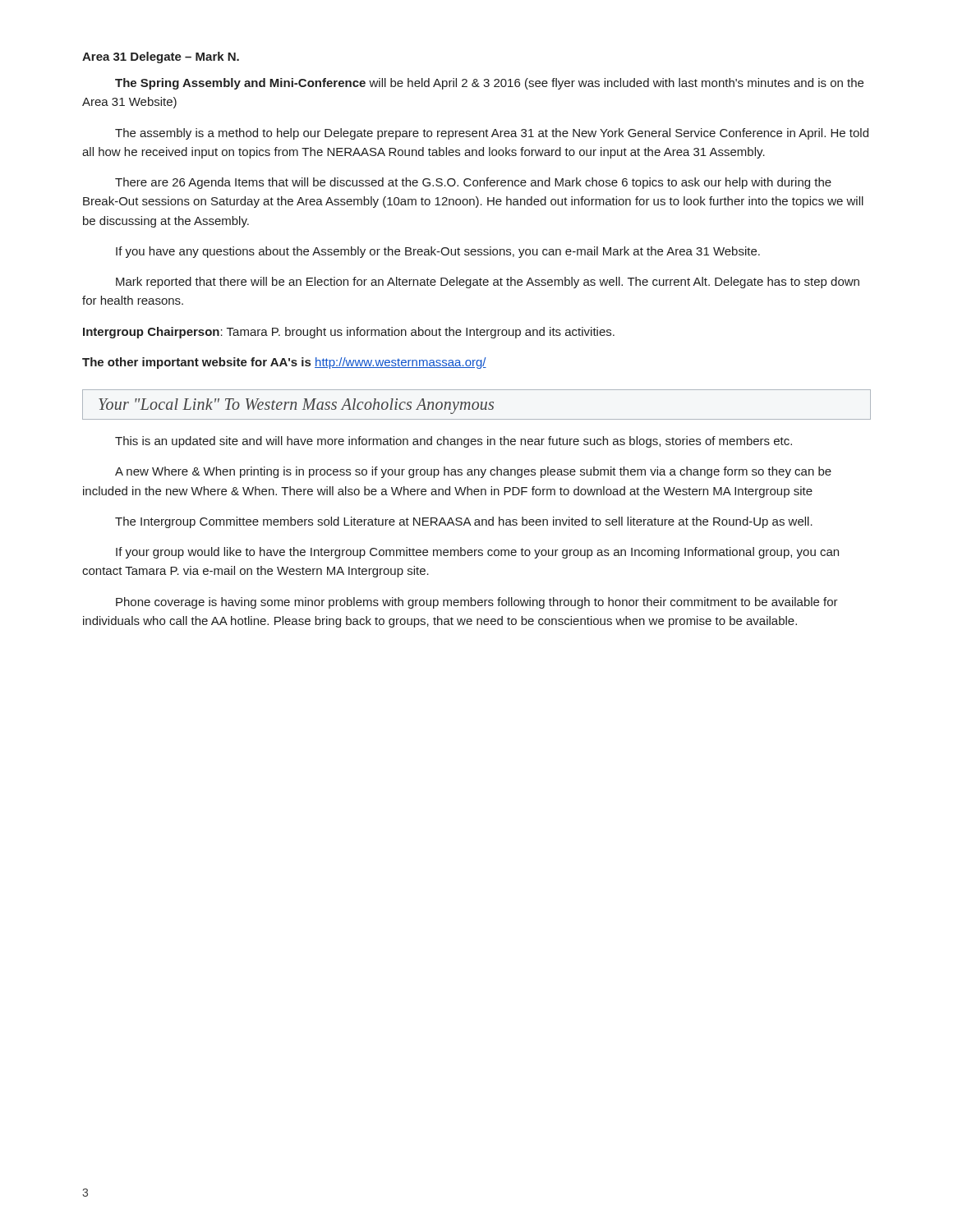Select the text block containing "If your group would like to have"
Viewport: 953px width, 1232px height.
476,561
